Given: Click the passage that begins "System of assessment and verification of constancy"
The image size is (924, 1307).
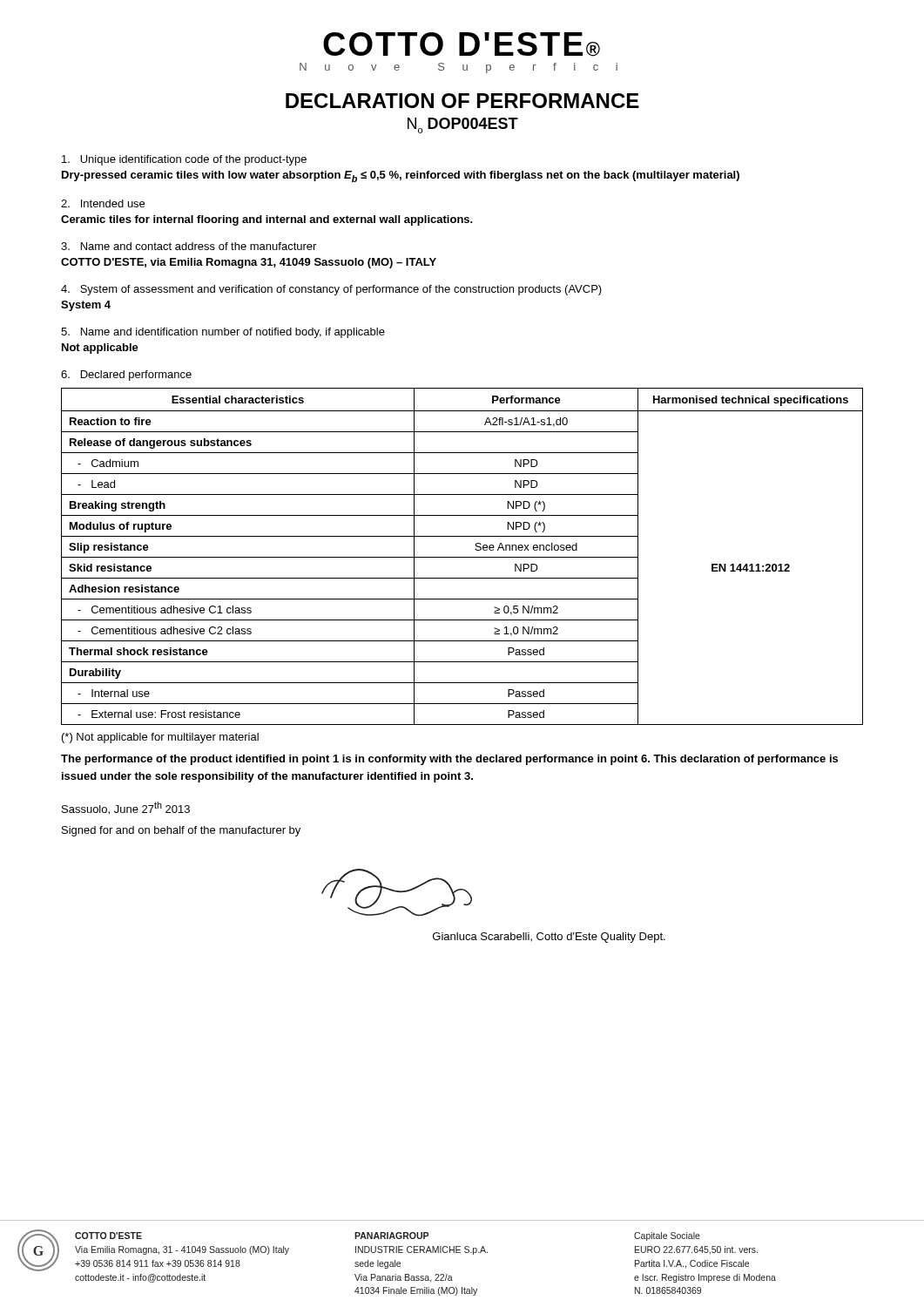Looking at the screenshot, I should [x=462, y=297].
